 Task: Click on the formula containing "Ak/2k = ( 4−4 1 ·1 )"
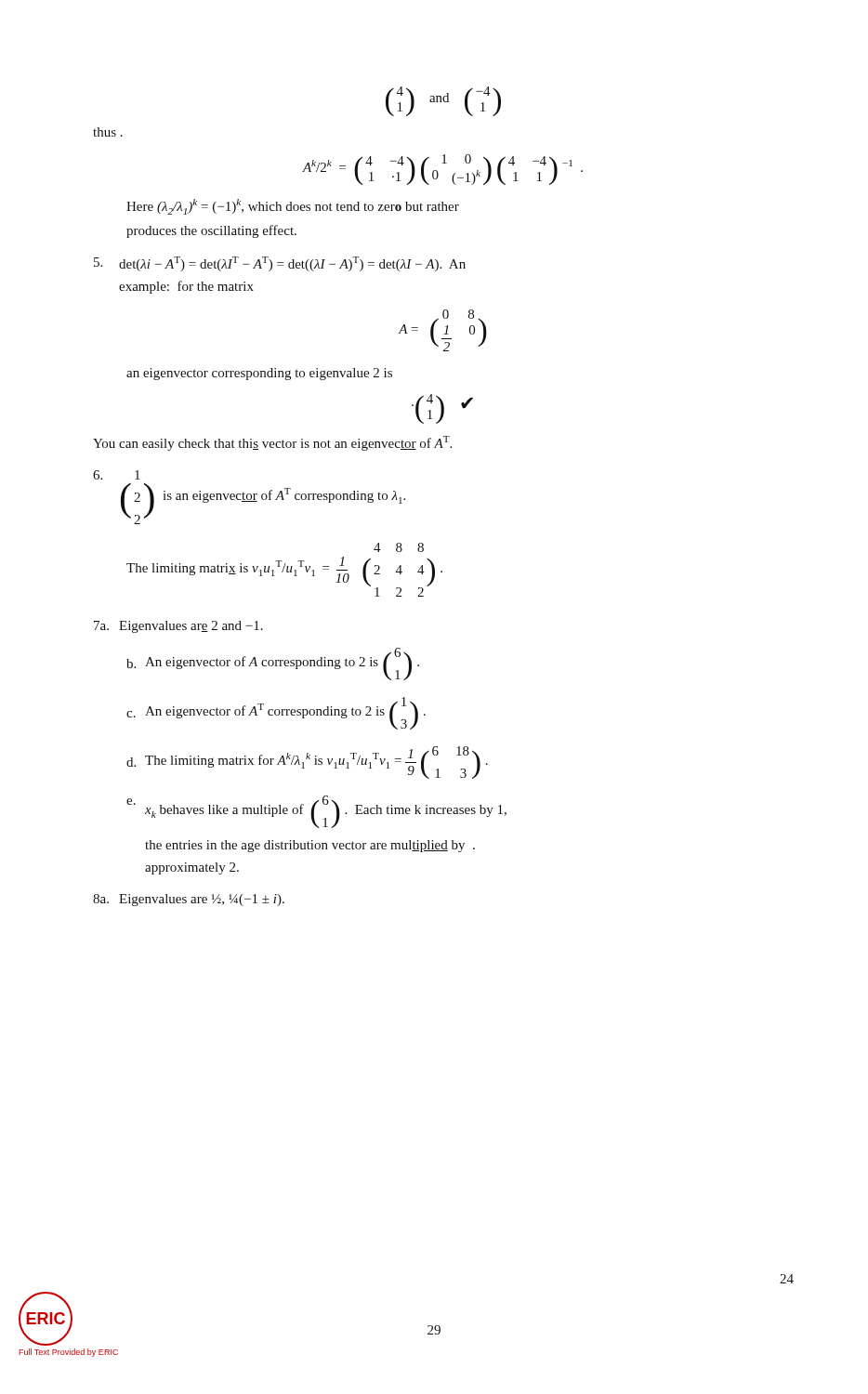click(443, 169)
